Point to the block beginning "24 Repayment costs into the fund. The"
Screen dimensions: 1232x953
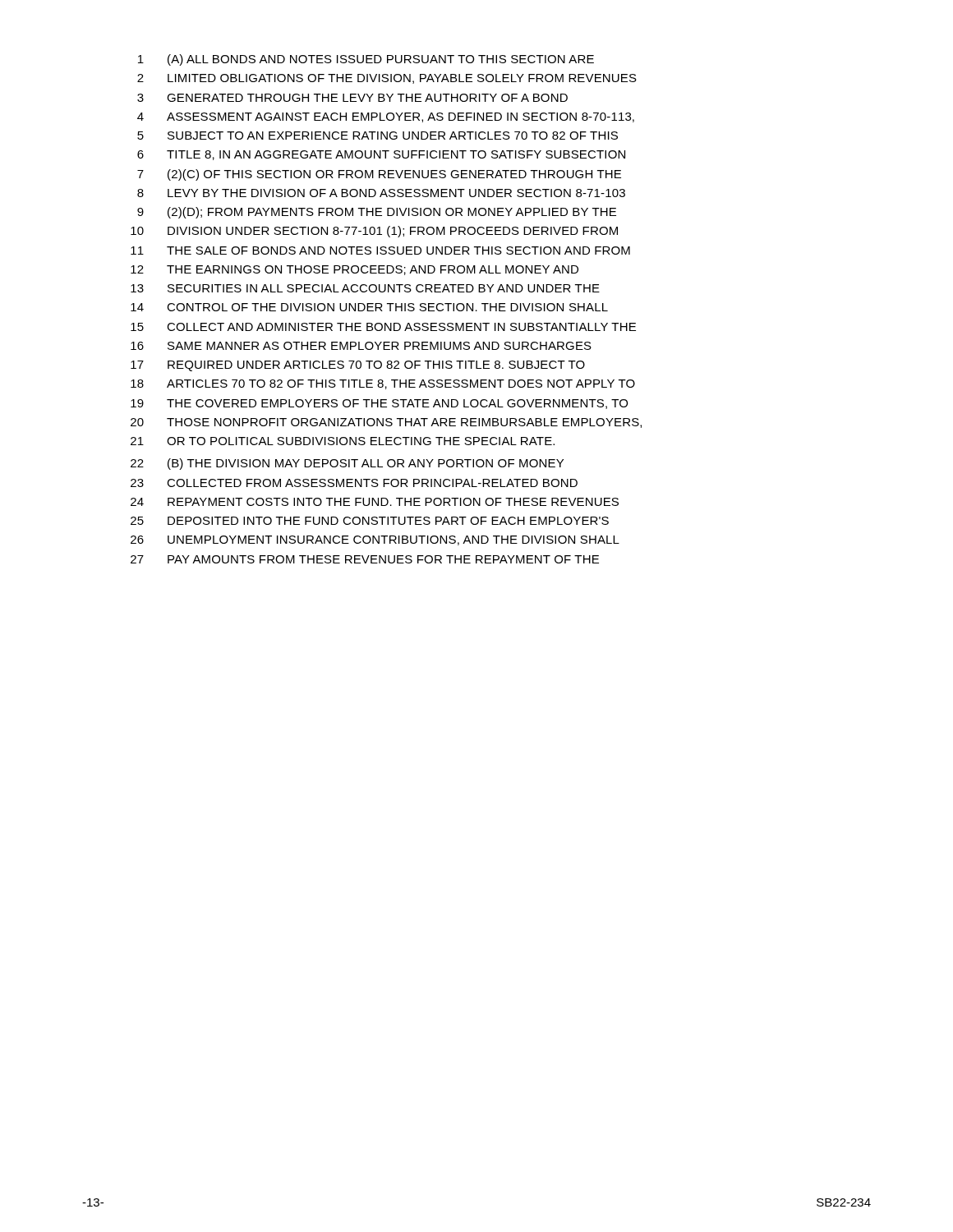point(489,501)
